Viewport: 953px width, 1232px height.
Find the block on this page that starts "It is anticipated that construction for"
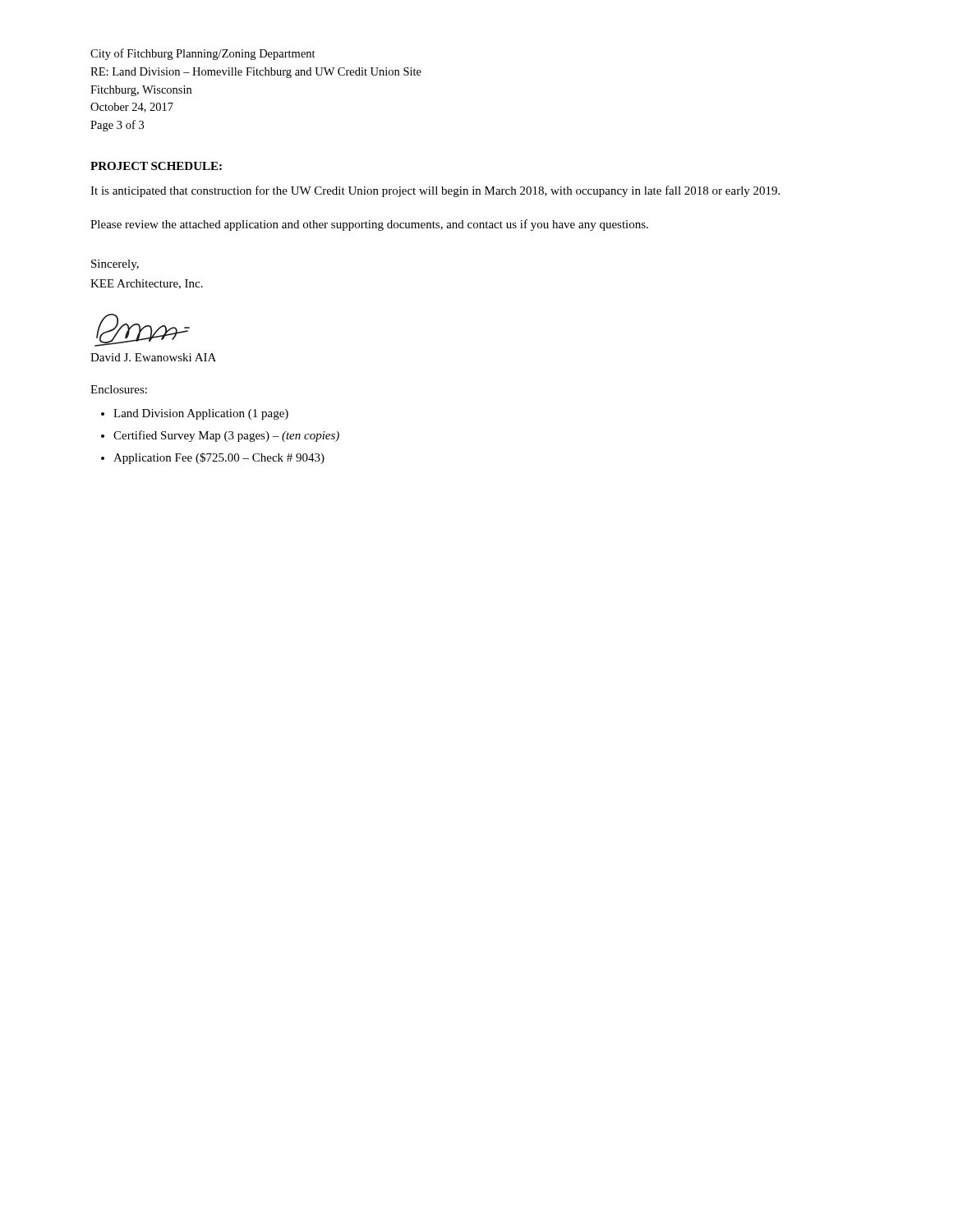[x=436, y=190]
